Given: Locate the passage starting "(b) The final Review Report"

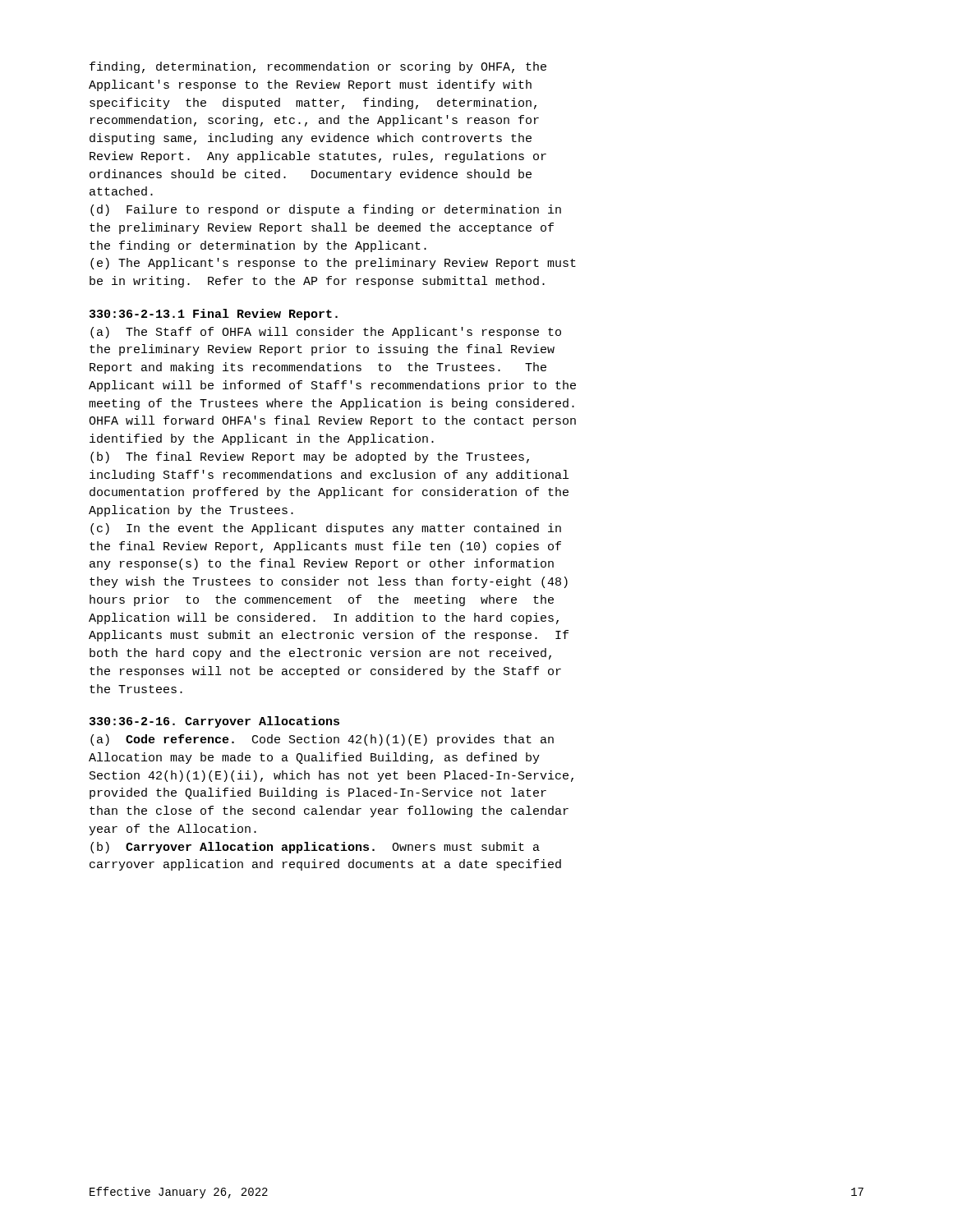Looking at the screenshot, I should (x=329, y=484).
